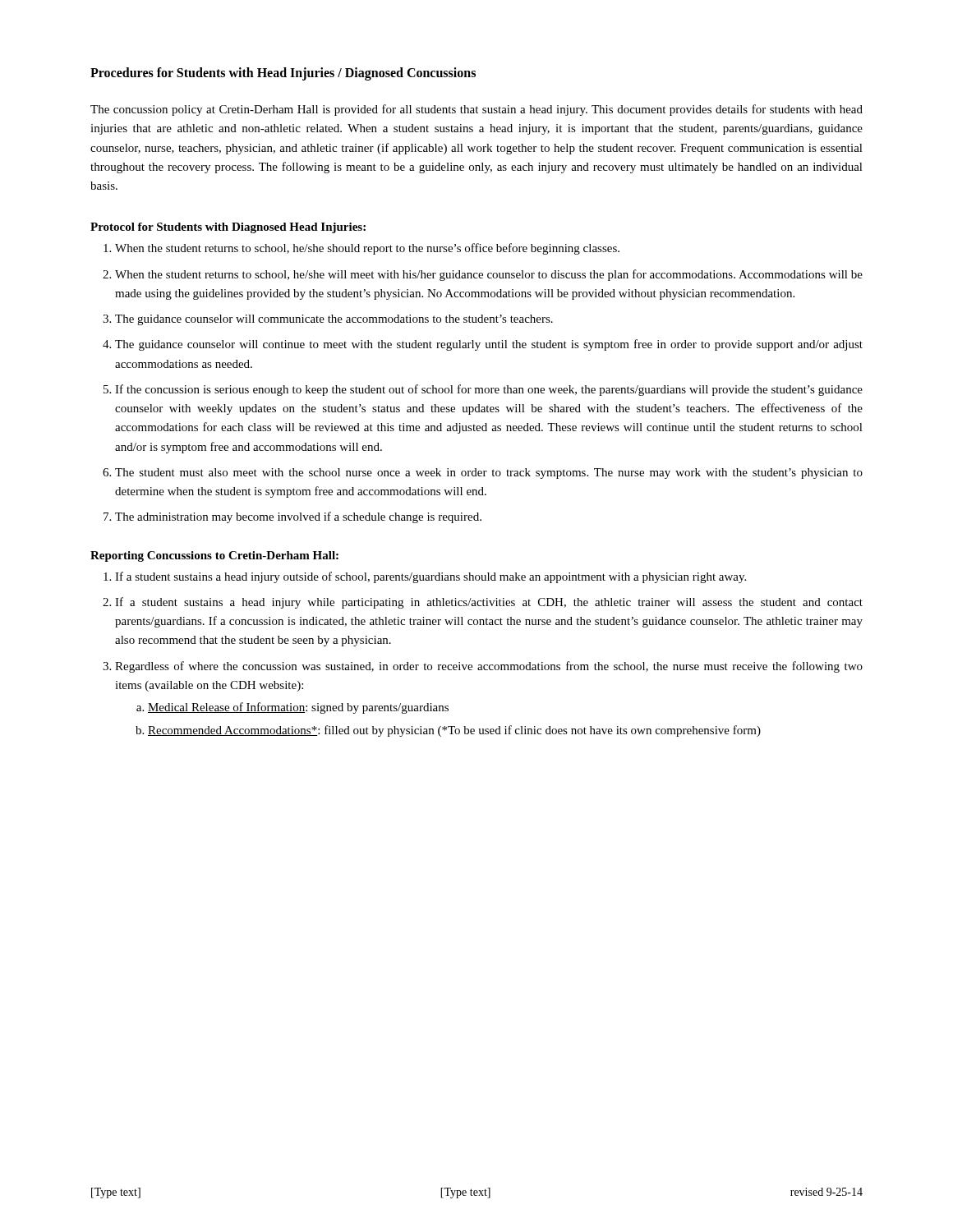Find the list item that says "The administration may"
Image resolution: width=953 pixels, height=1232 pixels.
(x=299, y=517)
